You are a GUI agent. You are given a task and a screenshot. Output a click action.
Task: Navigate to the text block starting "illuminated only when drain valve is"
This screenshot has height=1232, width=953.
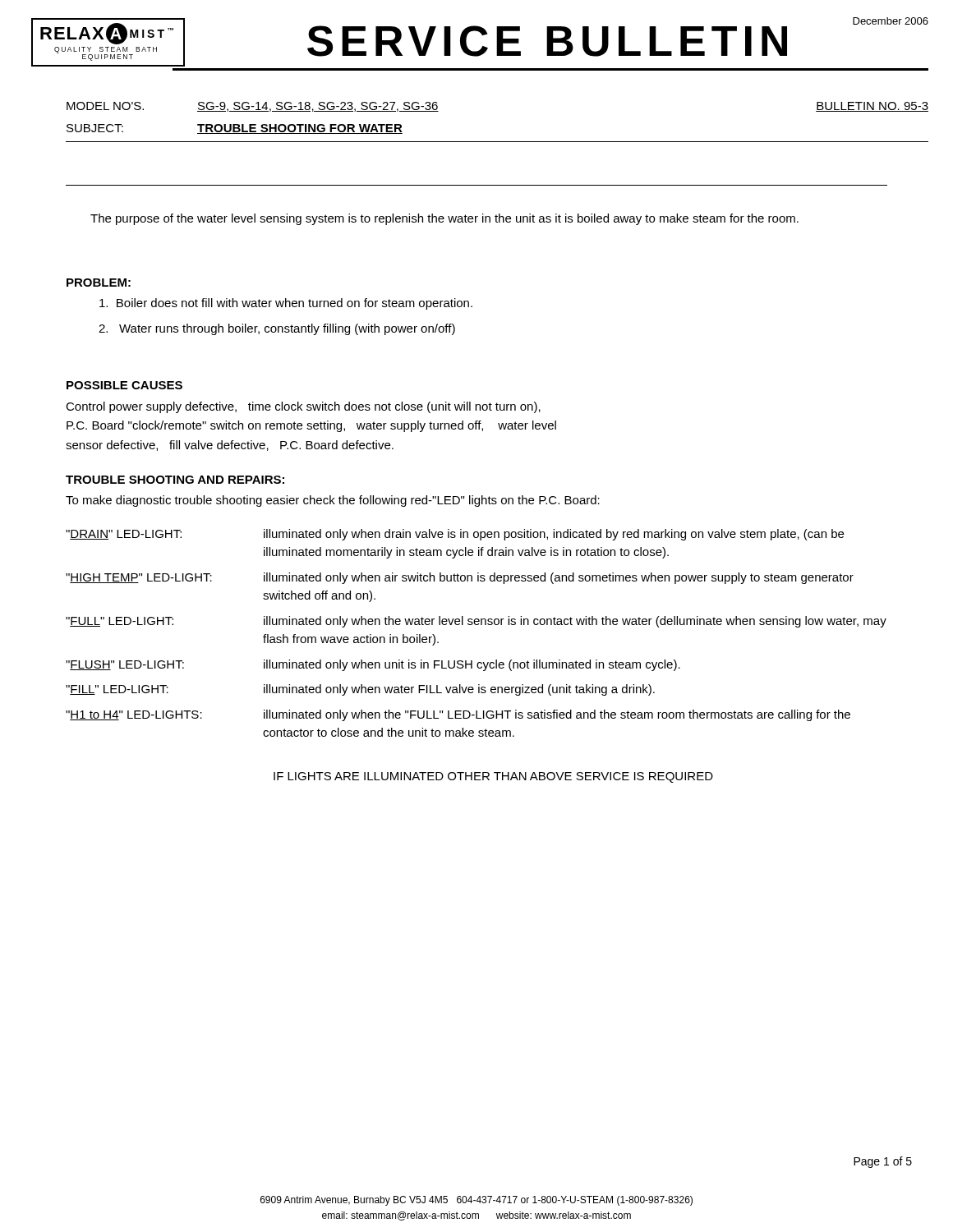[x=554, y=542]
